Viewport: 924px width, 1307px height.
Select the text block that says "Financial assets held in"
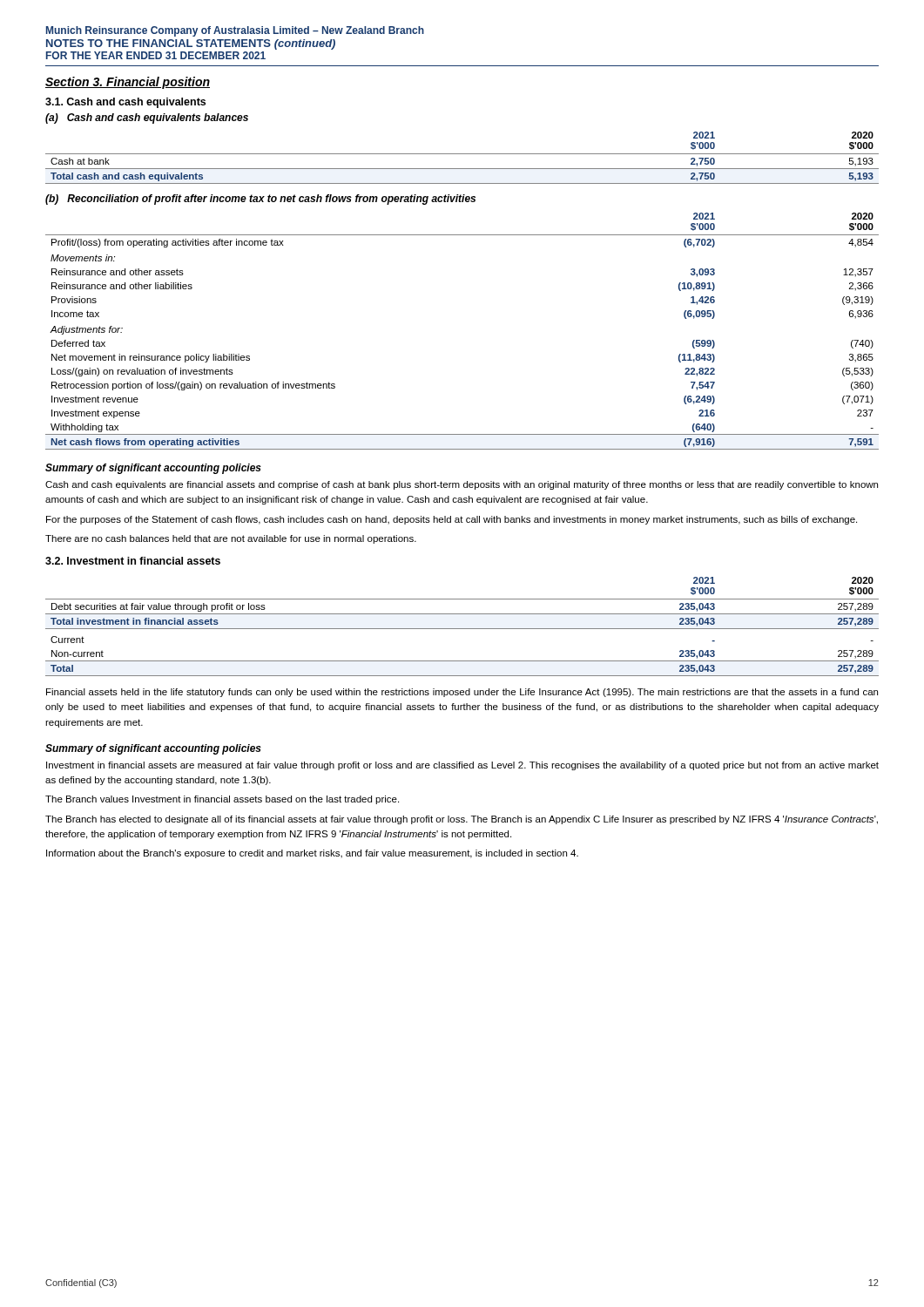pos(462,707)
